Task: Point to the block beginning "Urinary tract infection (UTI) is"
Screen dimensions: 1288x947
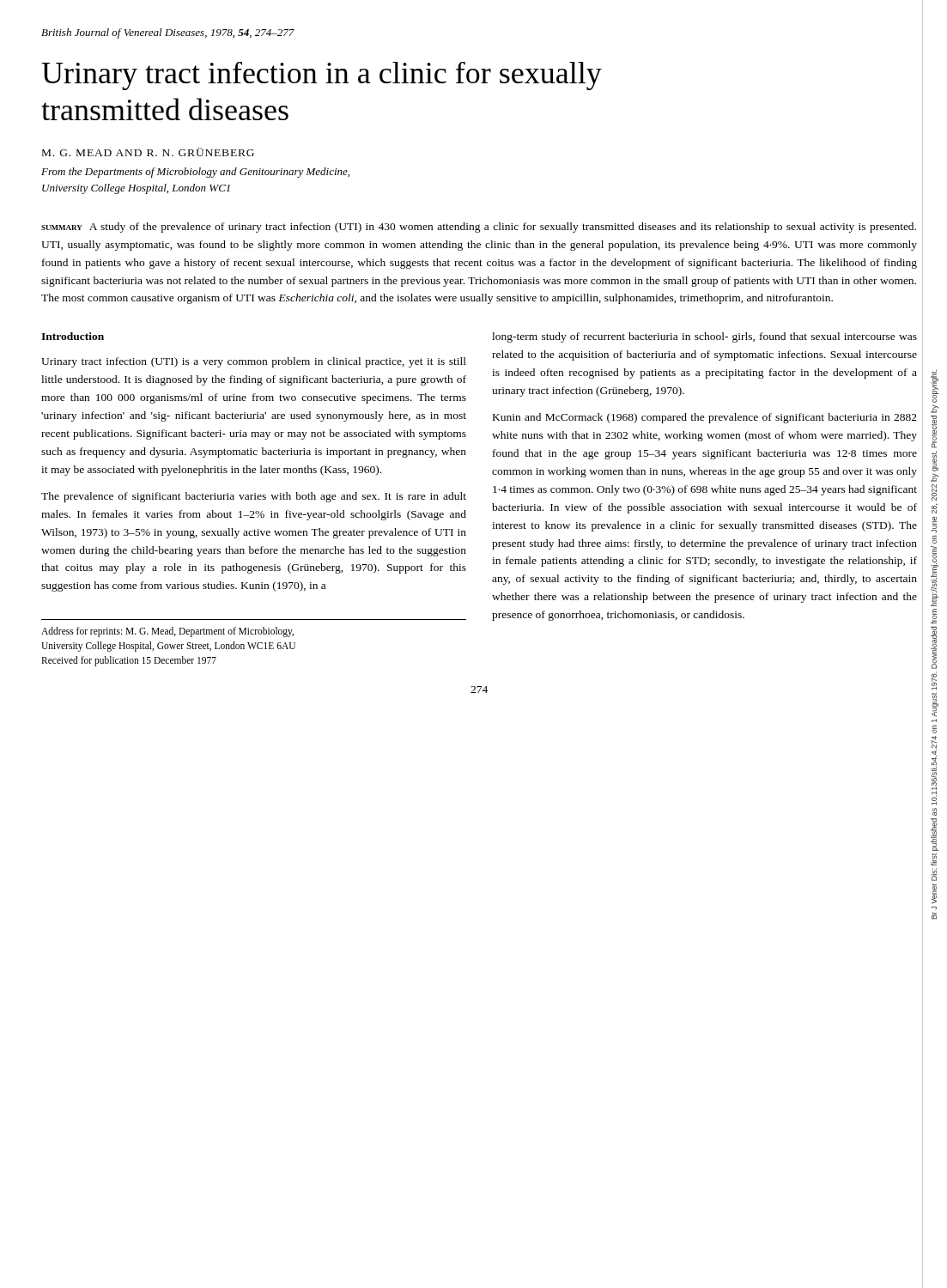Action: pyautogui.click(x=254, y=474)
